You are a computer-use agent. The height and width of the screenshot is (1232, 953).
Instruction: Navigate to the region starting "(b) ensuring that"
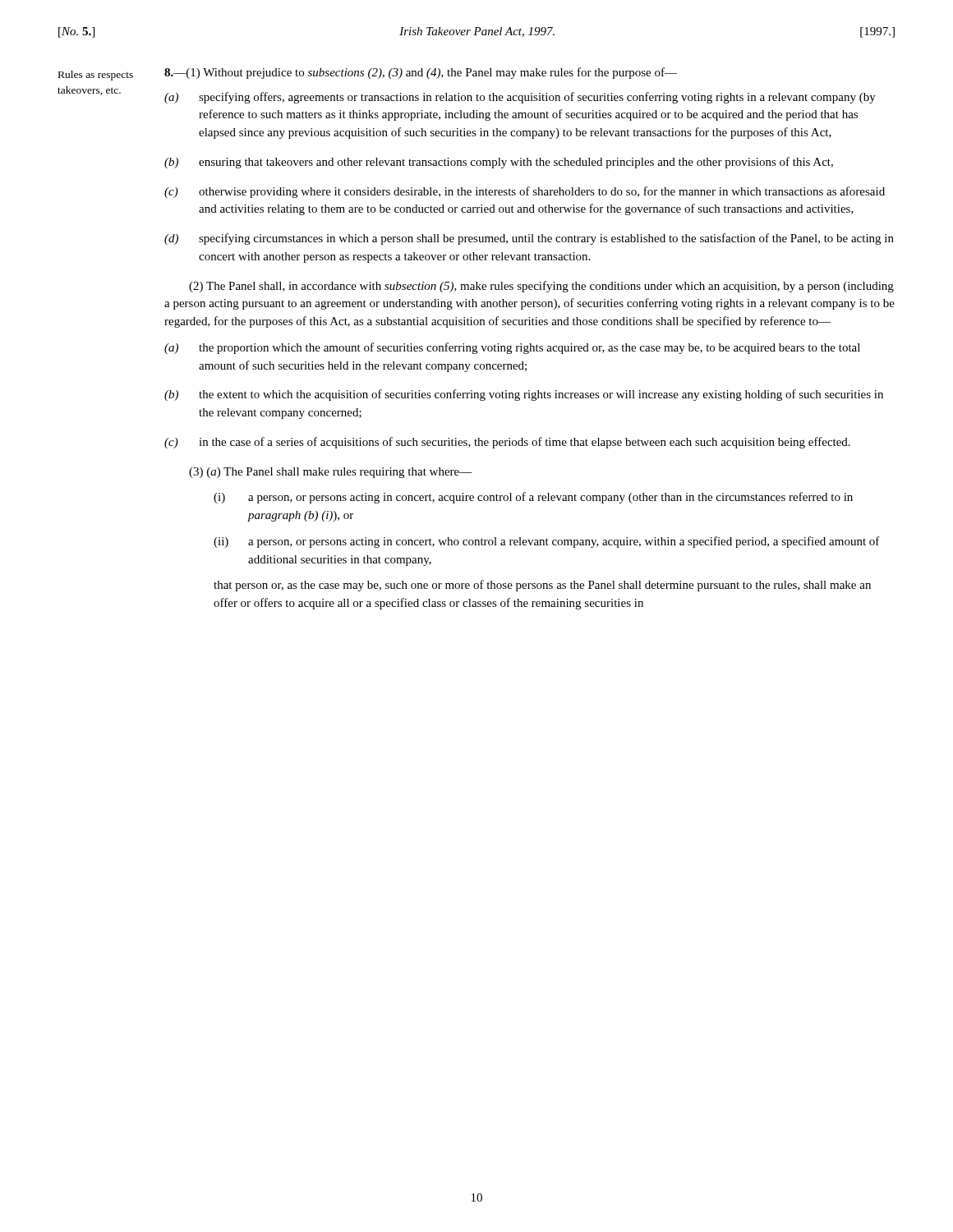click(x=530, y=162)
